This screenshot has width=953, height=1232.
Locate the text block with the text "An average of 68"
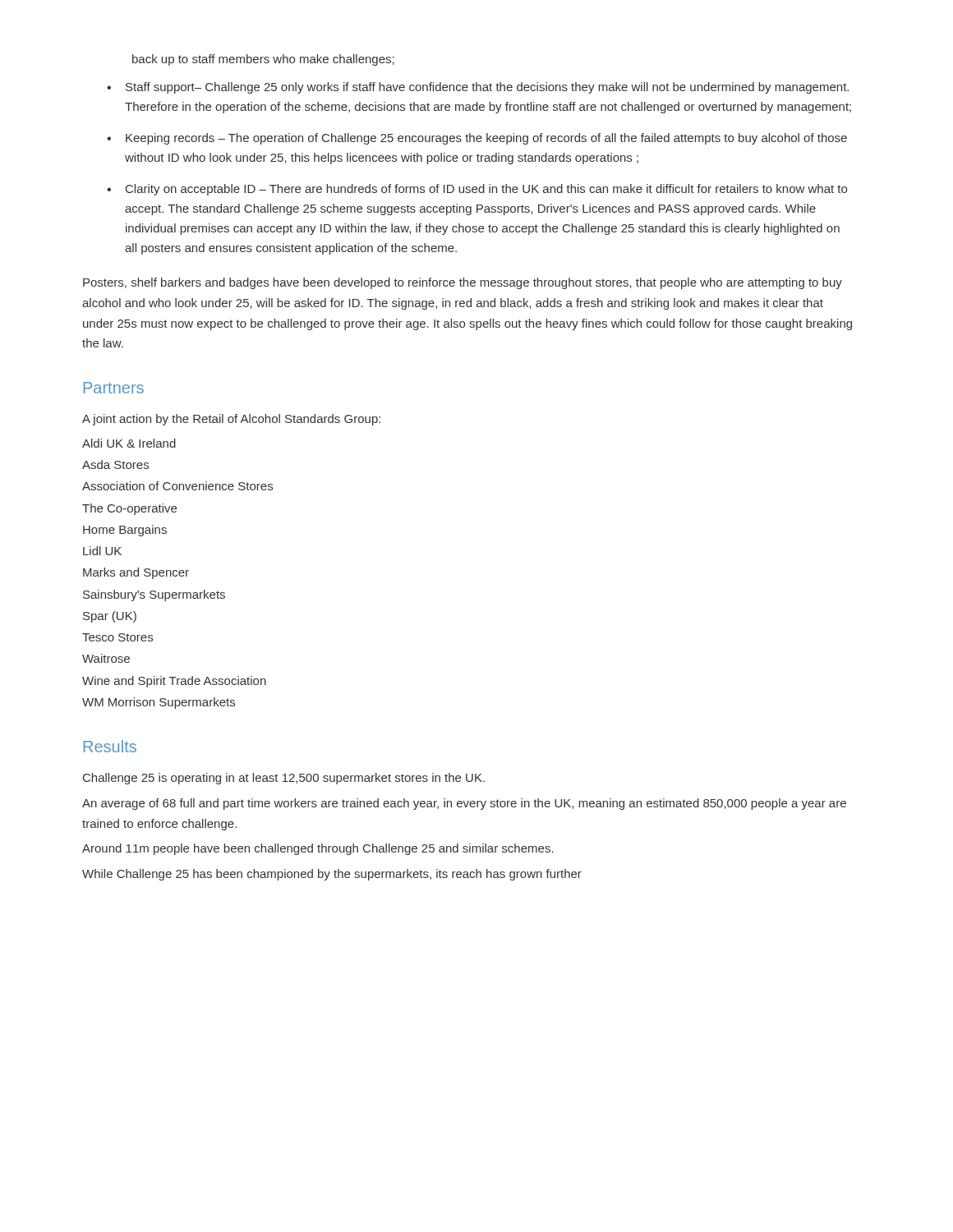(464, 813)
